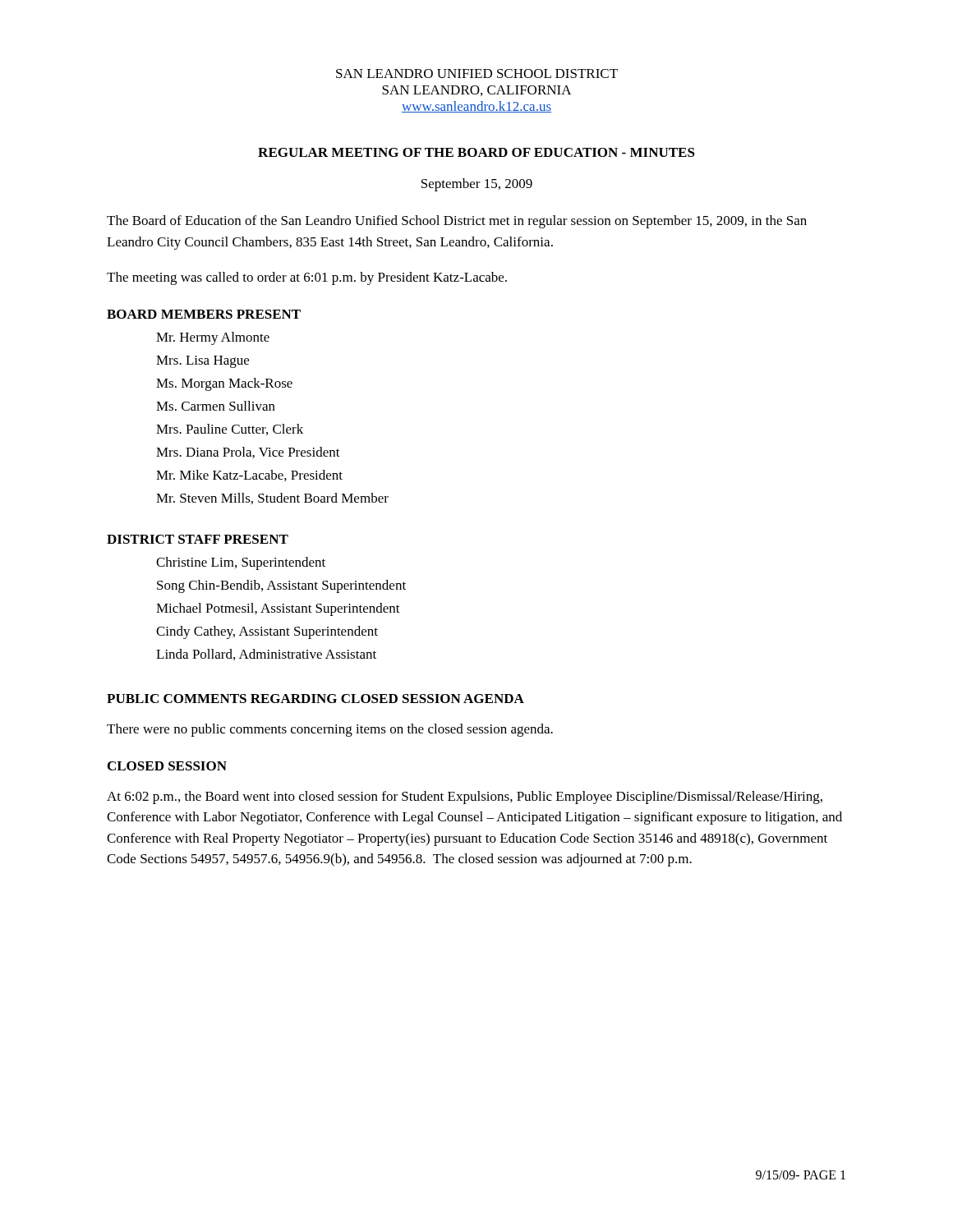Locate the list item that says "Song Chin-Bendib, Assistant Superintendent"
This screenshot has height=1232, width=953.
tap(281, 585)
